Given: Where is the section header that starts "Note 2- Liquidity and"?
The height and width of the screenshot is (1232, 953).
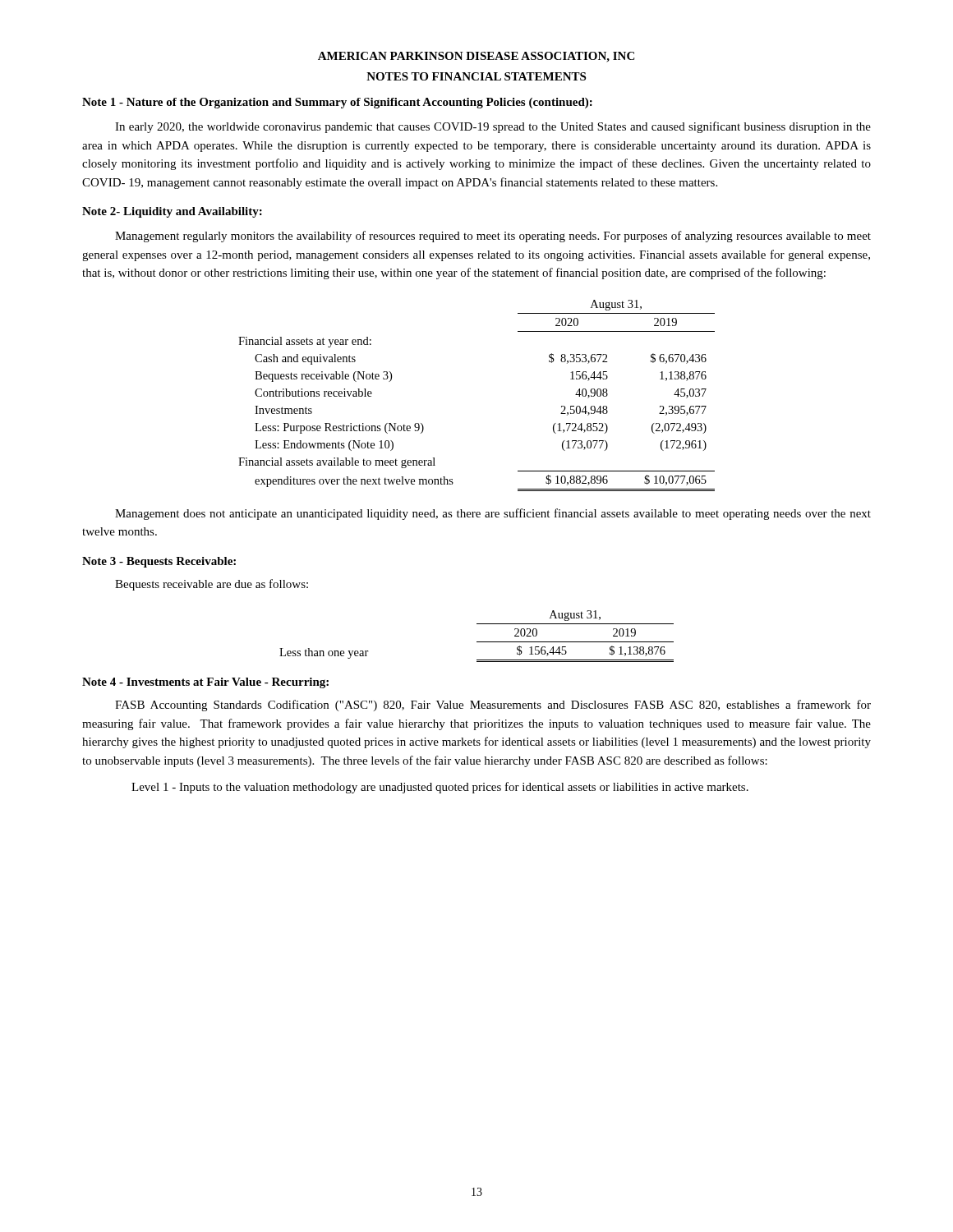Looking at the screenshot, I should (x=172, y=211).
